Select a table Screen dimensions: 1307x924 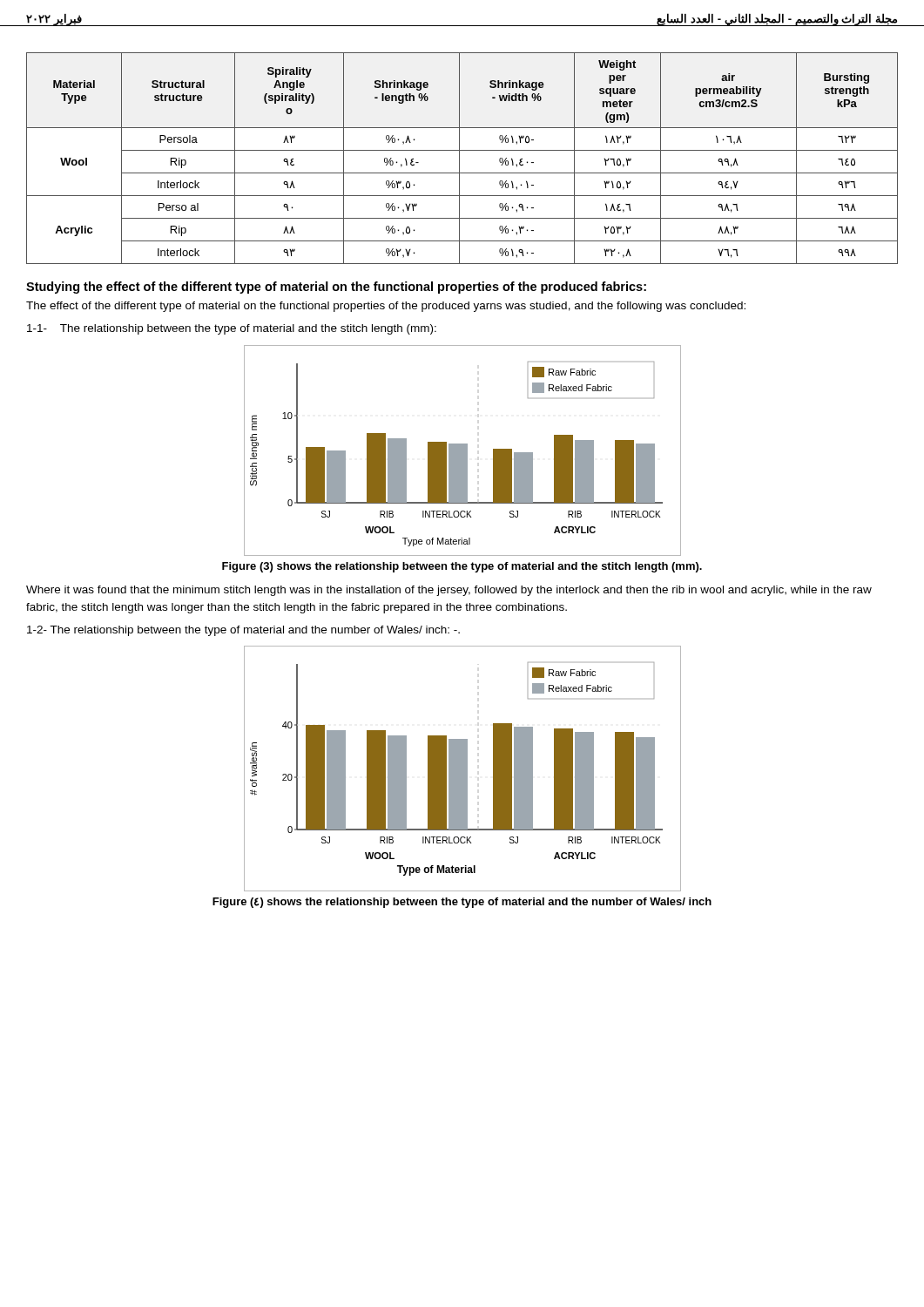pos(462,158)
